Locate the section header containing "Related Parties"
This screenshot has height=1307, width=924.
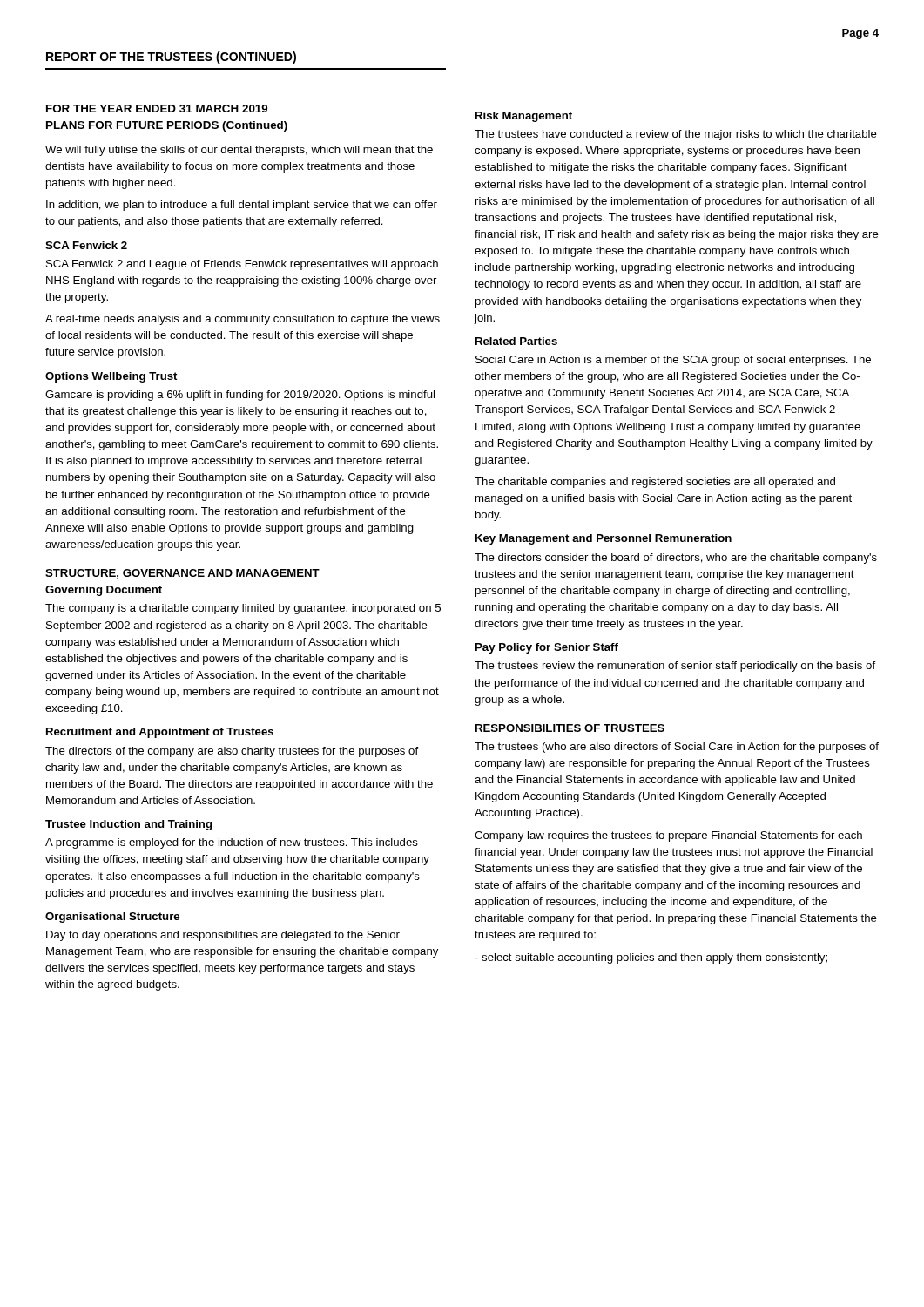(x=516, y=341)
